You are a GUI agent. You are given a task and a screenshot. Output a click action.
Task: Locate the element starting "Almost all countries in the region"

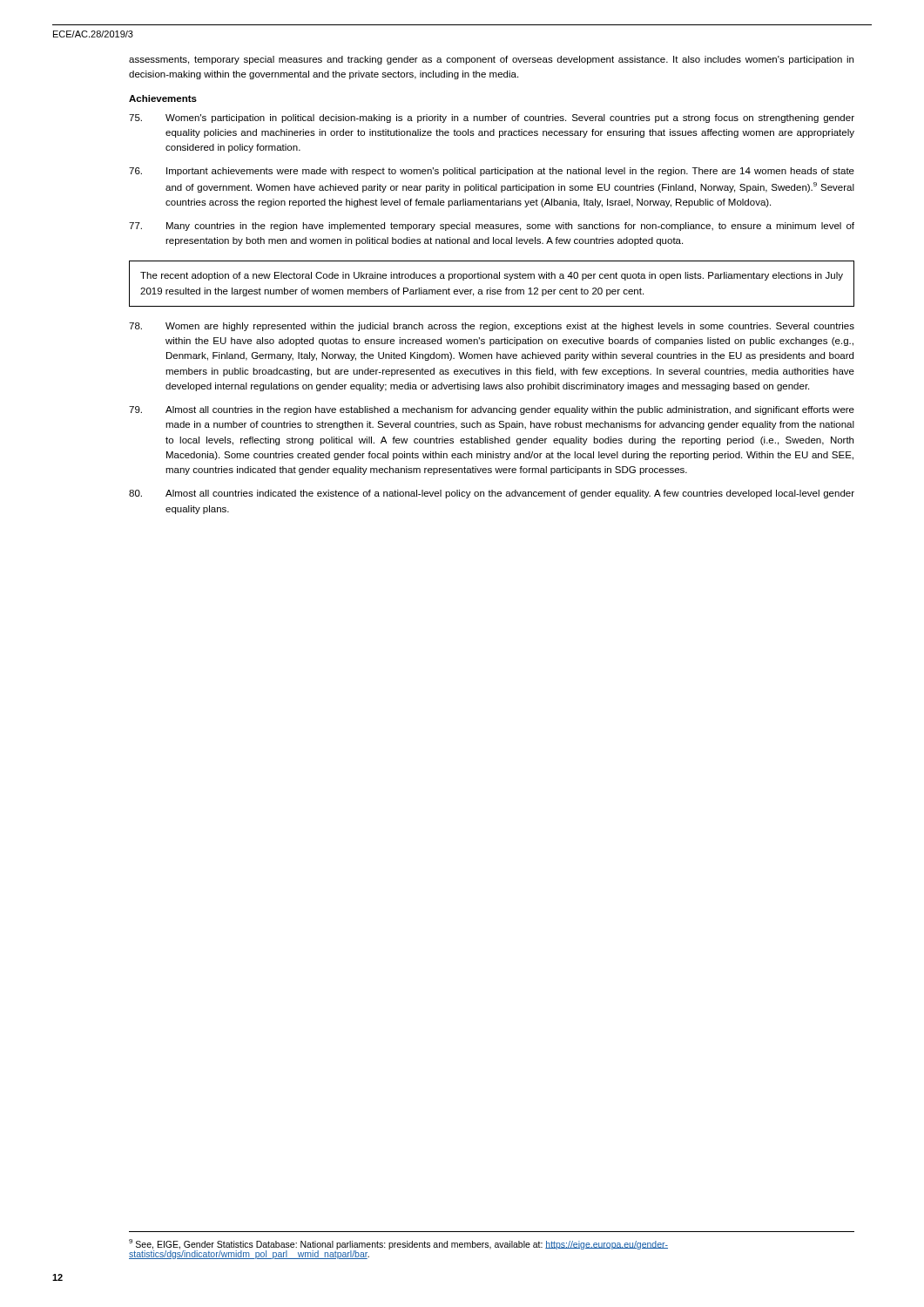pyautogui.click(x=492, y=440)
